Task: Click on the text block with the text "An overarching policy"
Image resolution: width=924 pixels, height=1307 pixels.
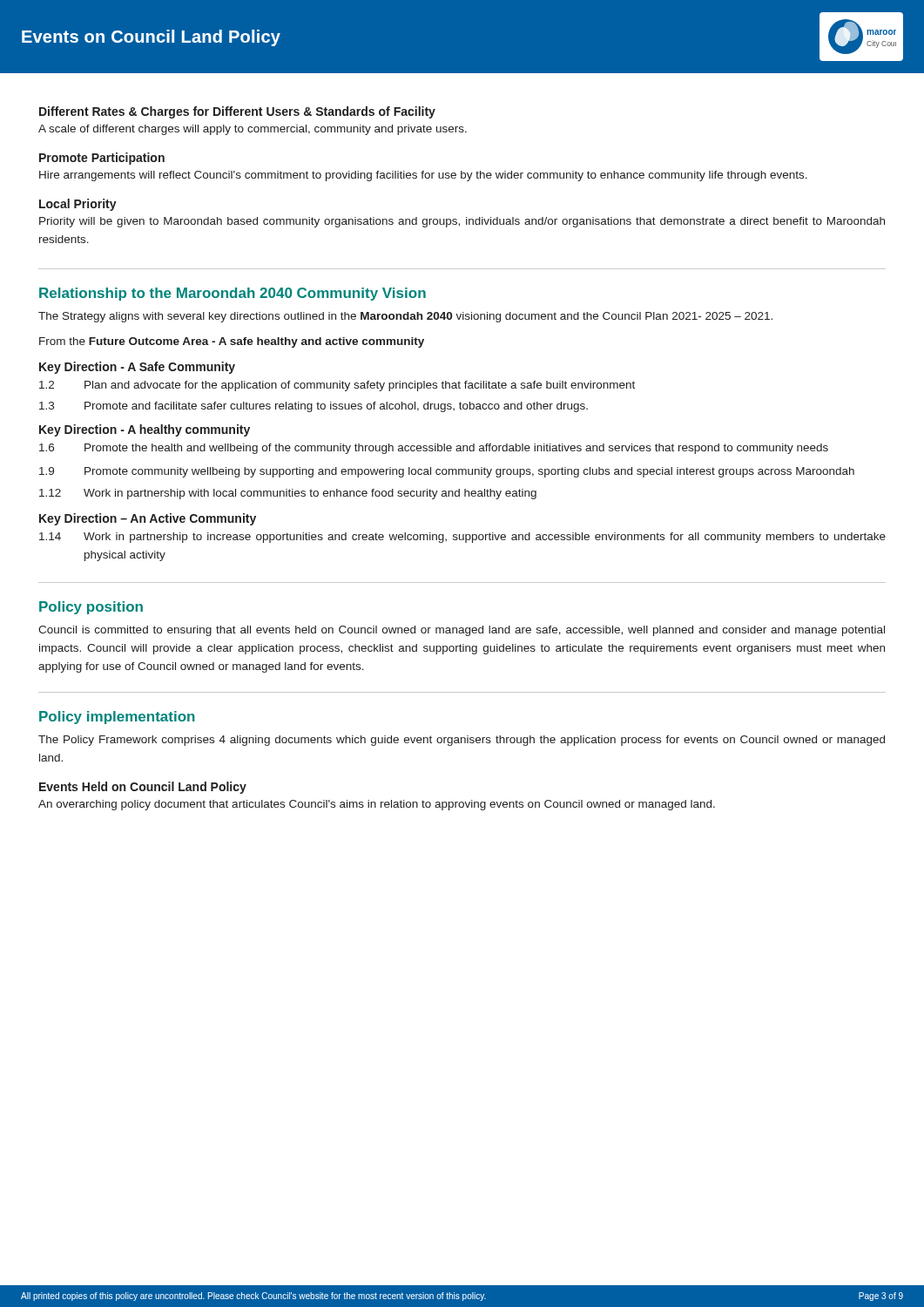Action: (377, 803)
